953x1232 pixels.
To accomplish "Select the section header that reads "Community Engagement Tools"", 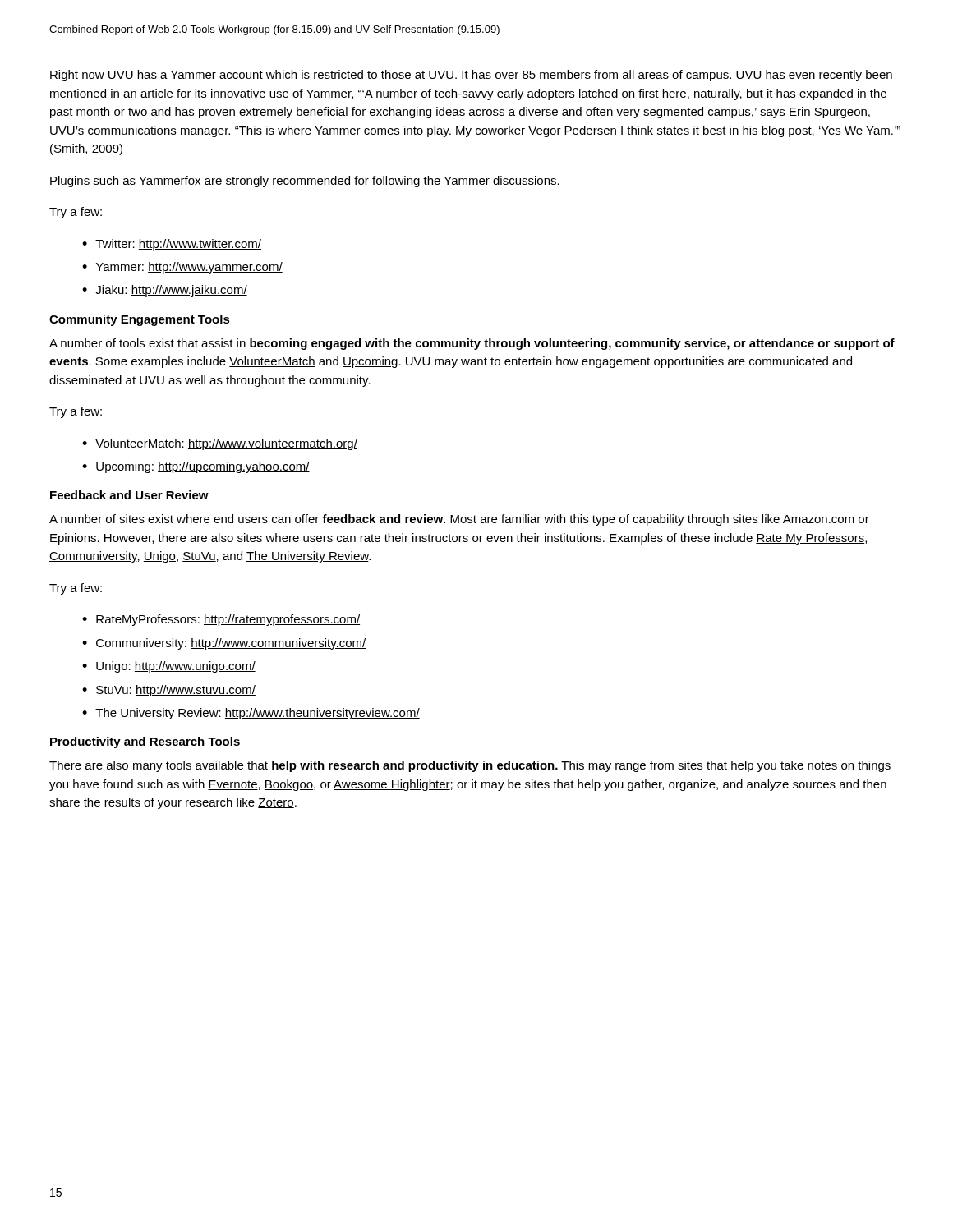I will (x=140, y=319).
